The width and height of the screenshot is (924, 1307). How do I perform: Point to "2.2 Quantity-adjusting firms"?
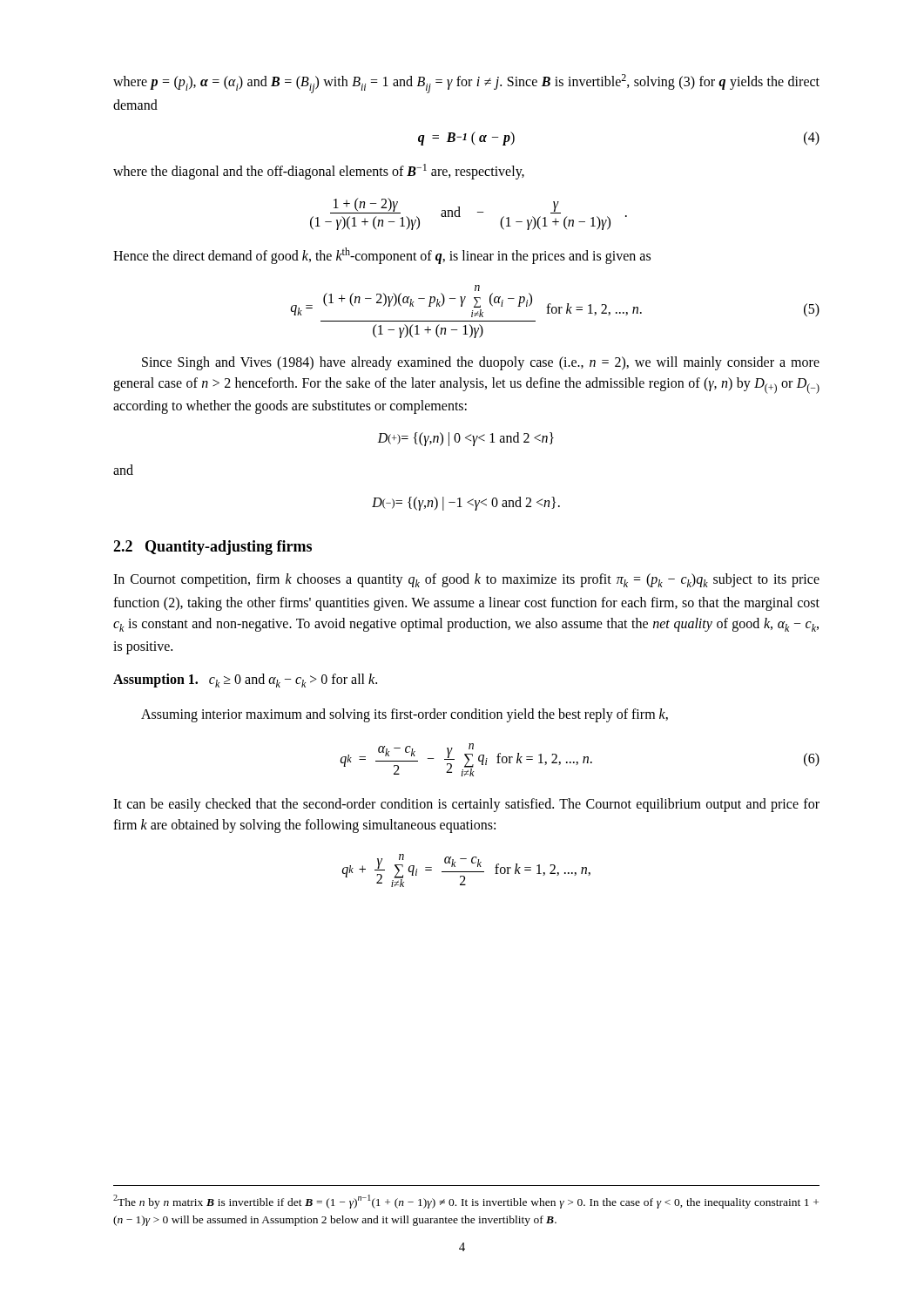tap(212, 548)
